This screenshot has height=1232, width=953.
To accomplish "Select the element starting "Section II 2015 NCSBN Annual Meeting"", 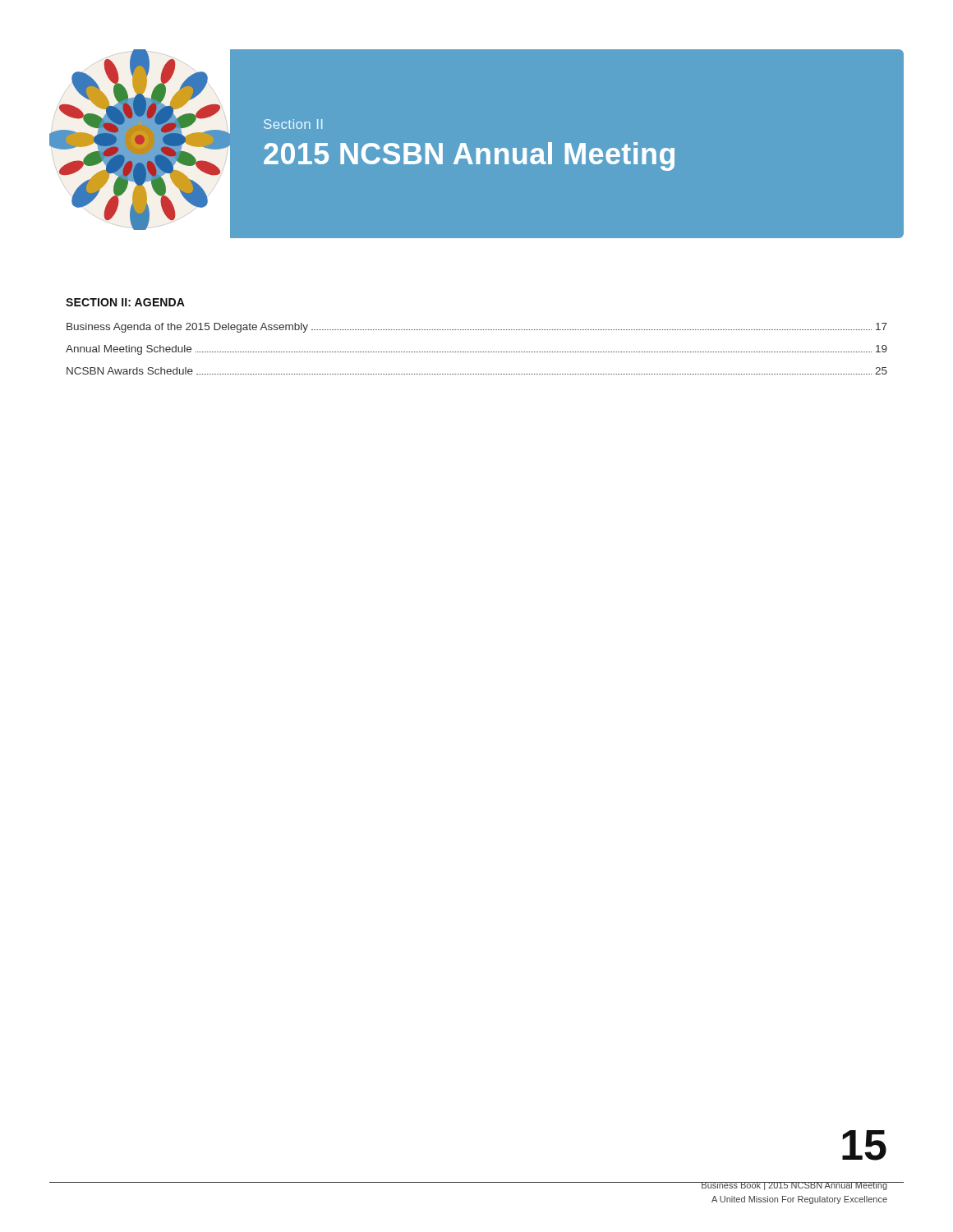I will [583, 144].
